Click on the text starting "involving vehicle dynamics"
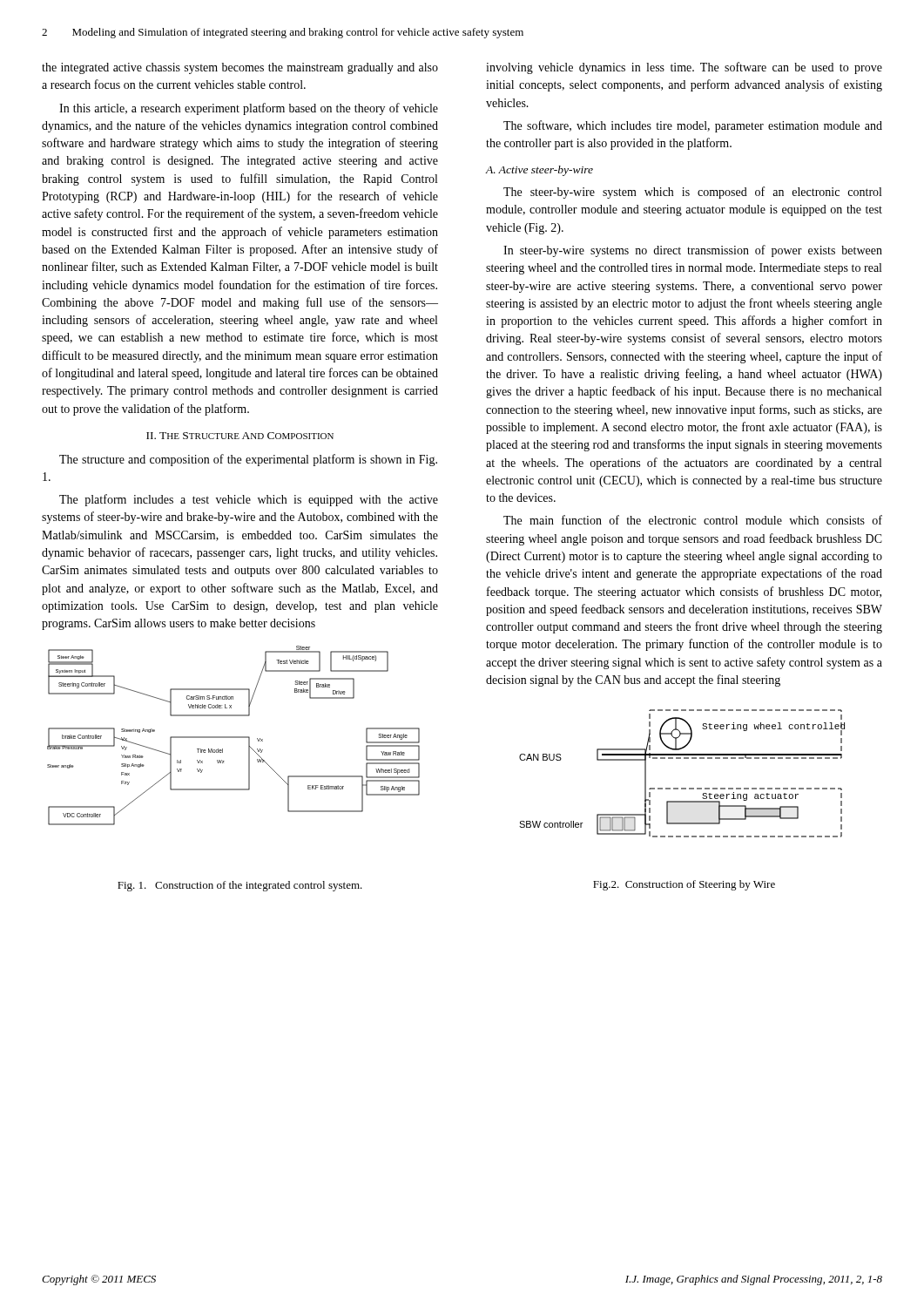Screen dimensions: 1307x924 (684, 68)
